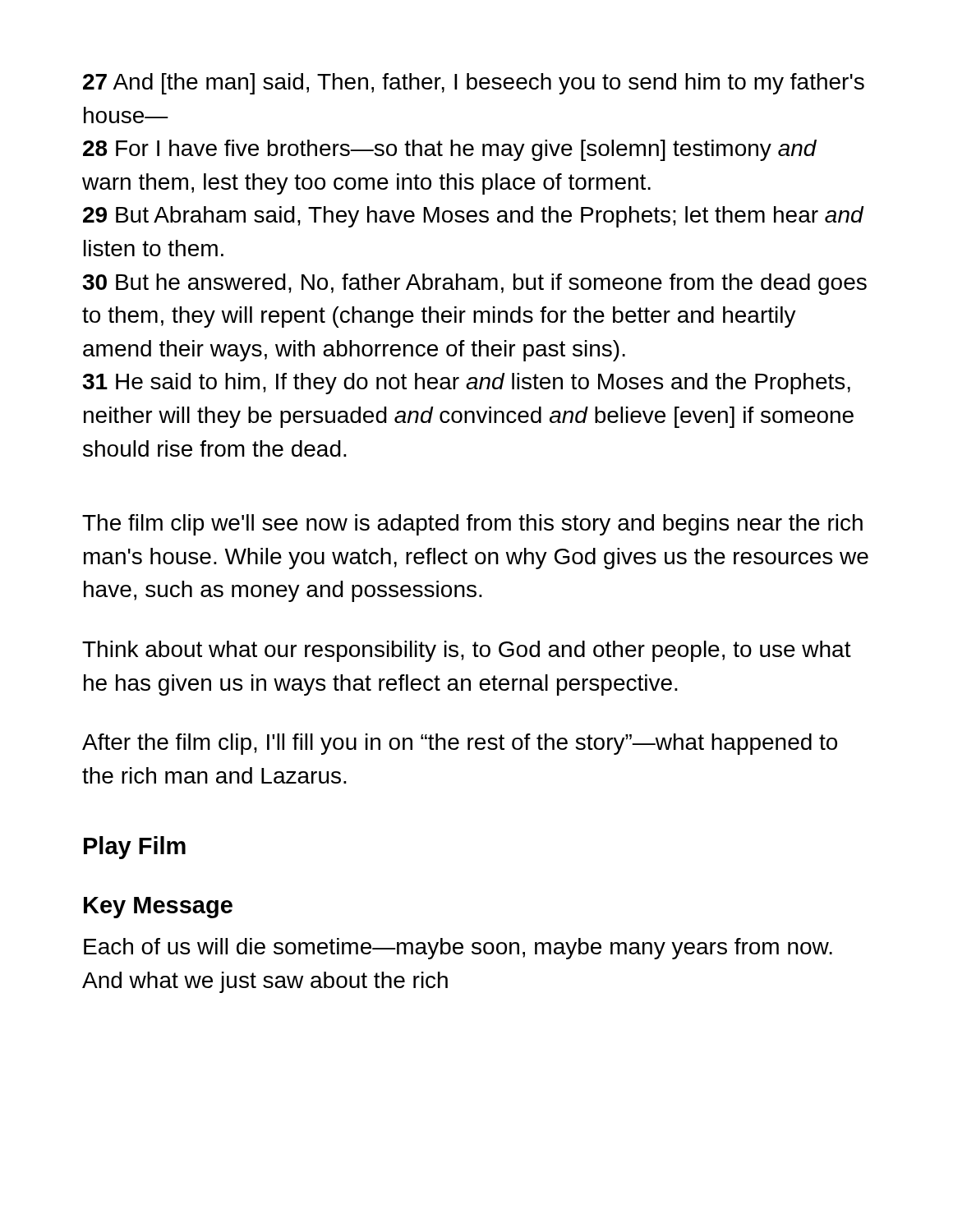This screenshot has width=953, height=1232.
Task: Locate the block of text that opens with "The film clip we'll see now is"
Action: pos(476,557)
